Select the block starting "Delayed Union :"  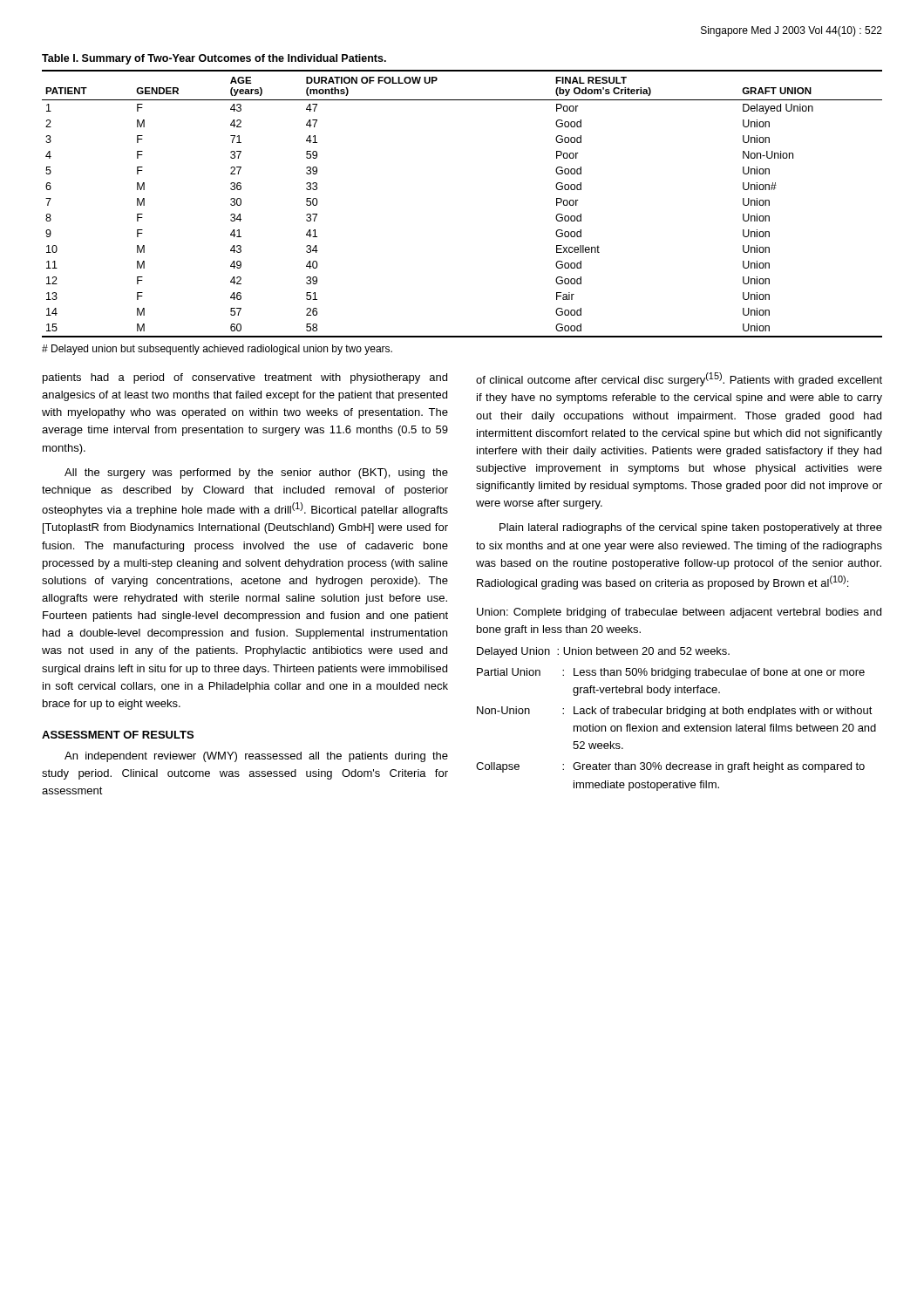603,651
